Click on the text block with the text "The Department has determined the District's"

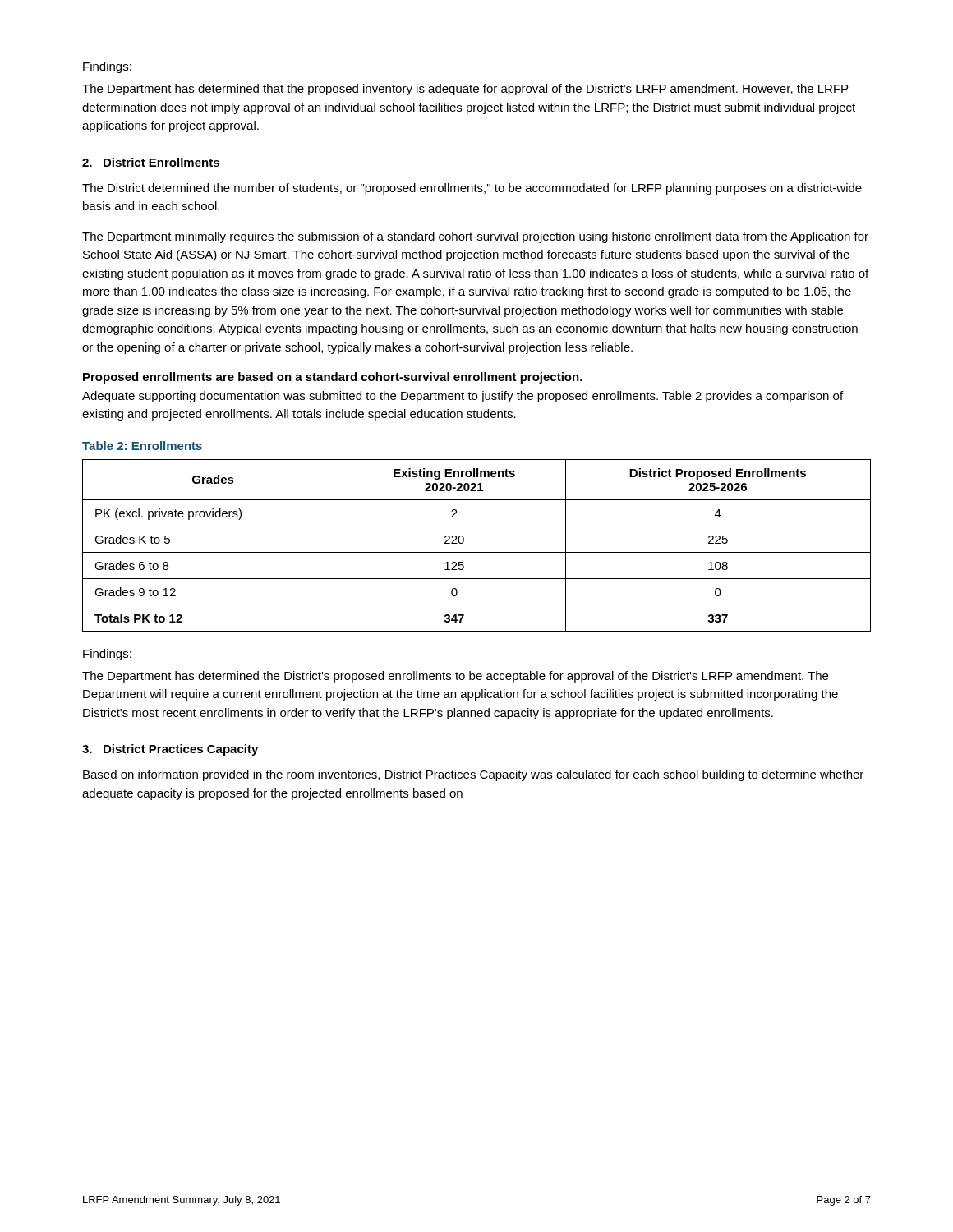460,694
